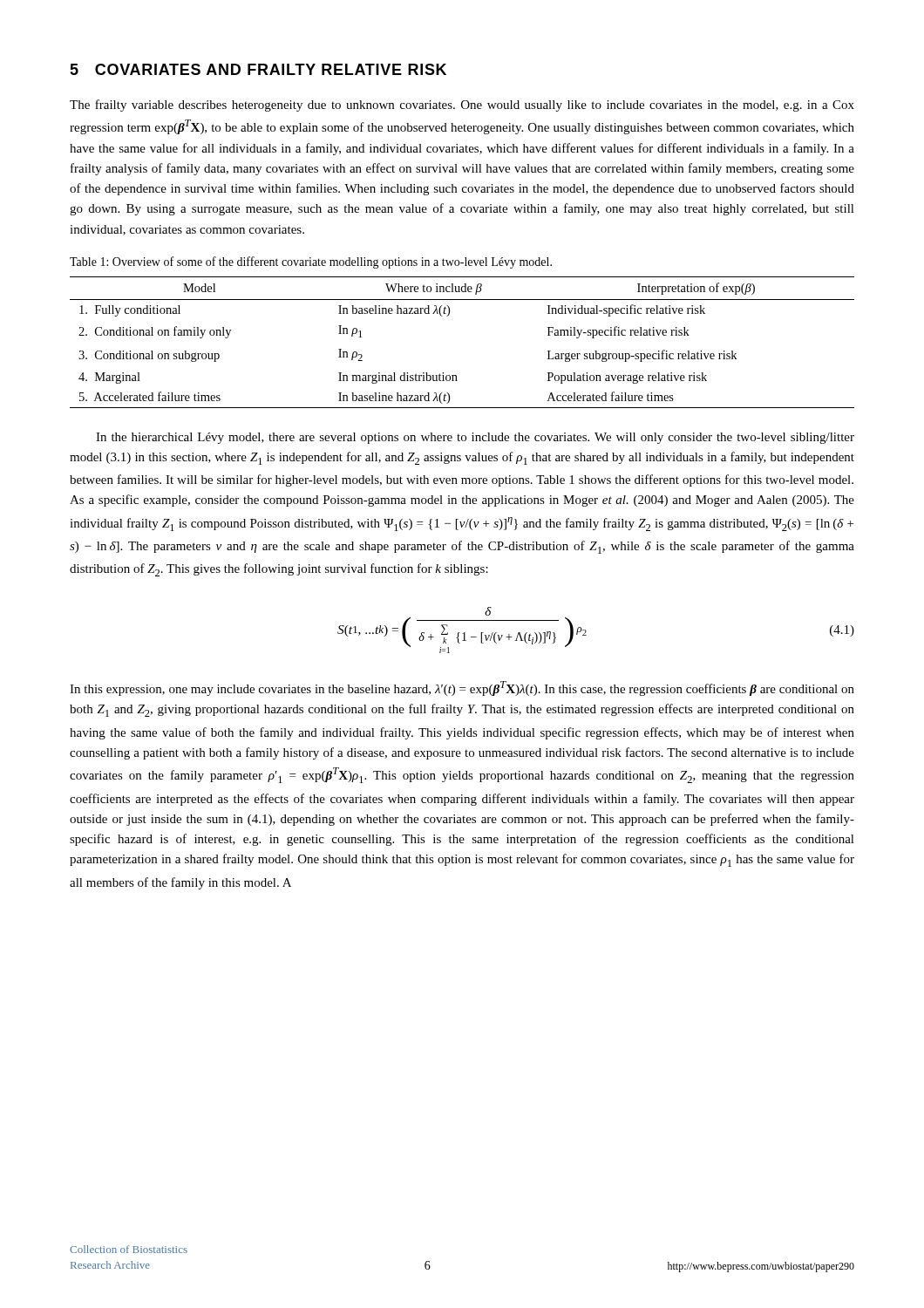This screenshot has height=1308, width=924.
Task: Select the table that reads "Interpretation of exp("
Action: coord(462,342)
